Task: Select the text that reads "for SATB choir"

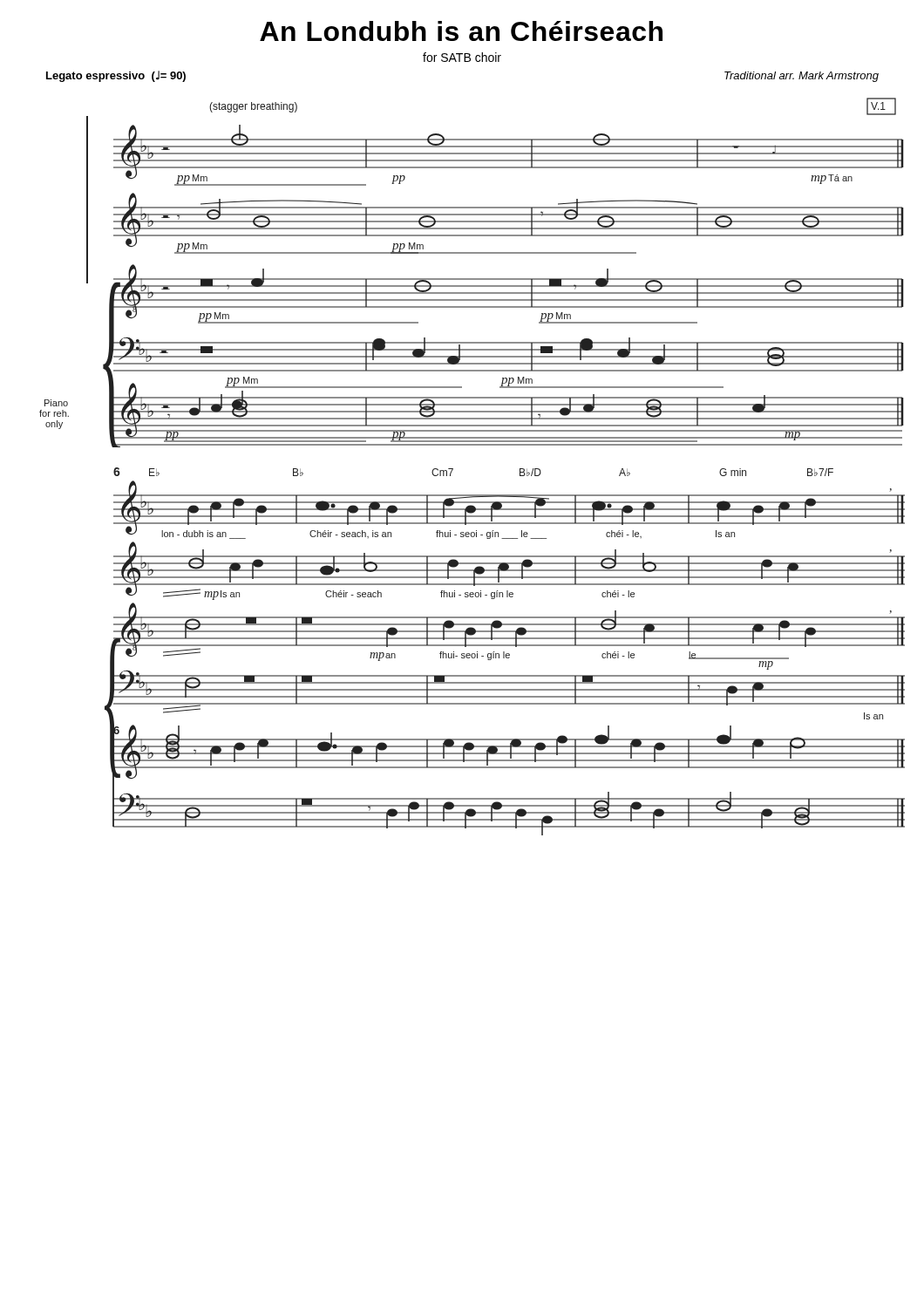Action: coord(462,58)
